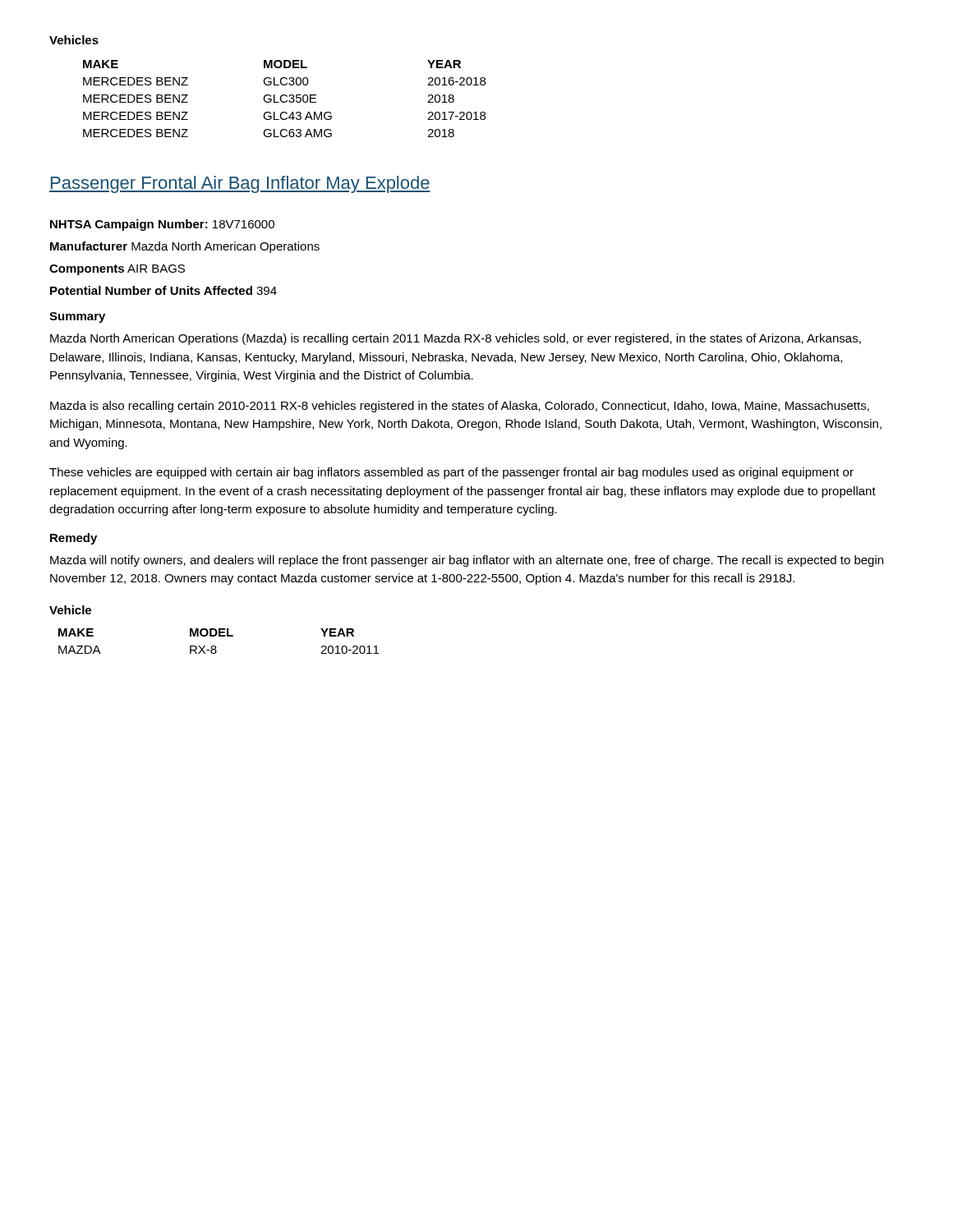953x1232 pixels.
Task: Navigate to the element starting "Mazda is also recalling certain 2010-2011"
Action: [x=466, y=423]
